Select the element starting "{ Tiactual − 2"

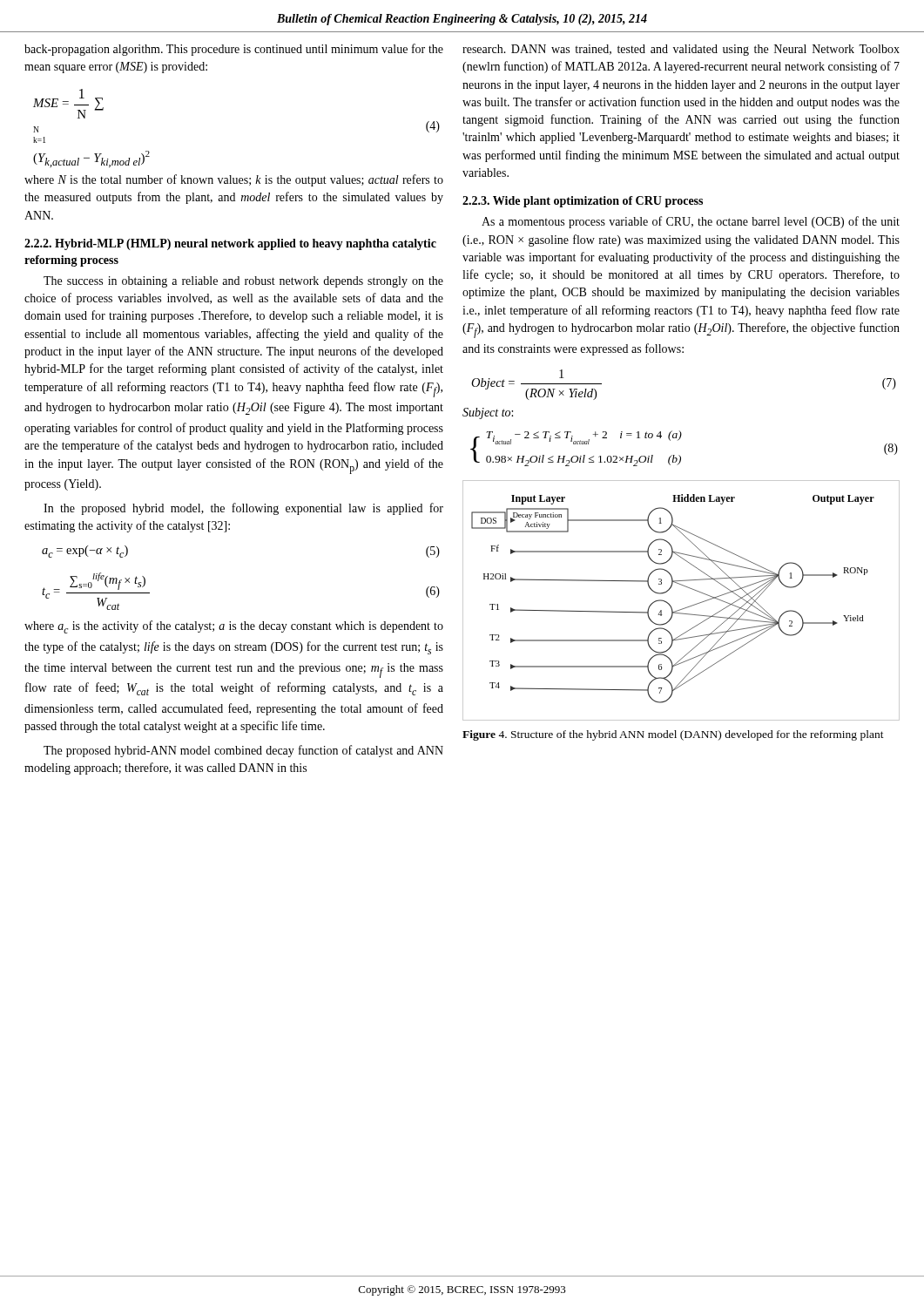[x=684, y=448]
